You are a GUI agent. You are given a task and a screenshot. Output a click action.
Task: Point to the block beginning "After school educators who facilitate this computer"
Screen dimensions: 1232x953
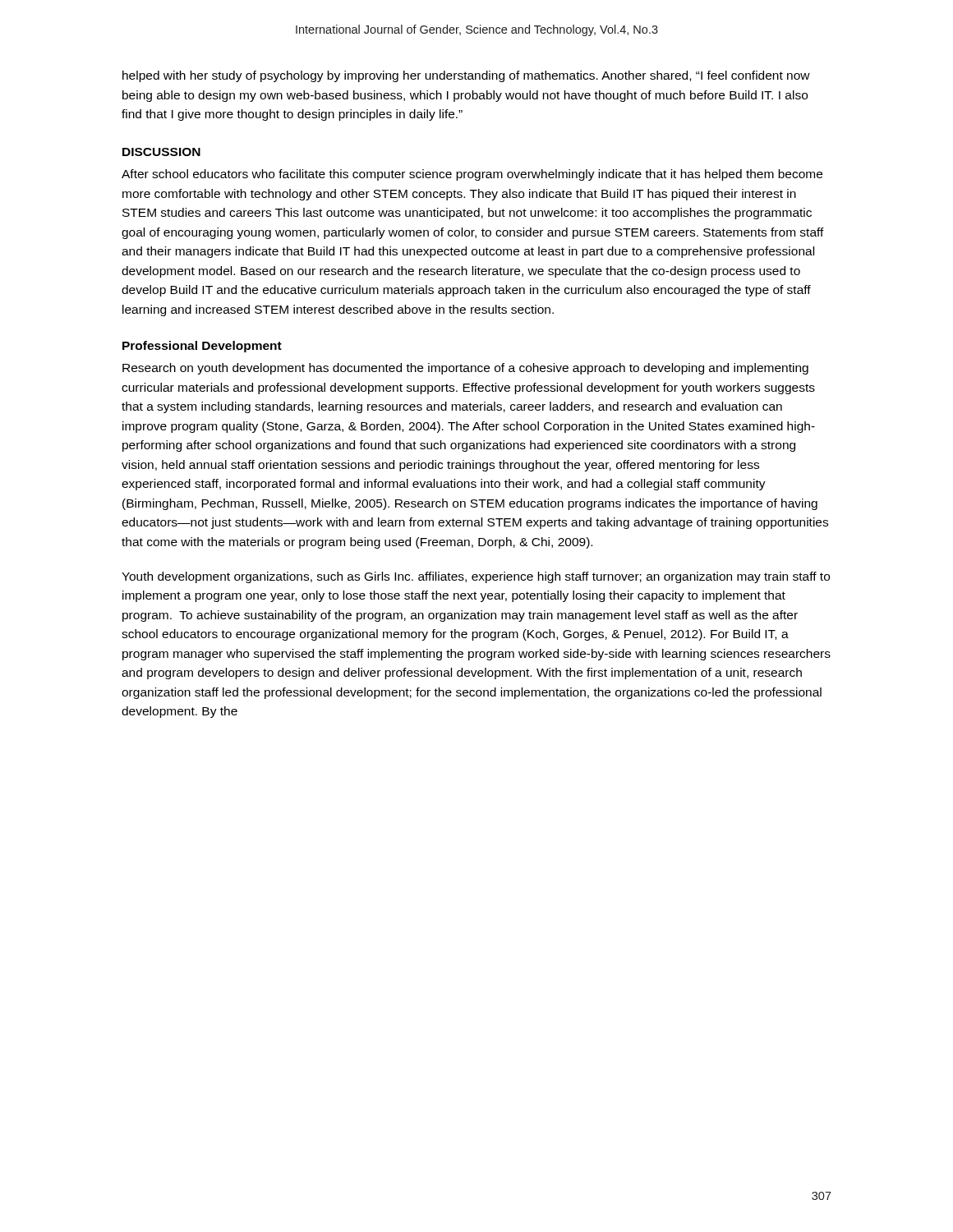tap(476, 242)
